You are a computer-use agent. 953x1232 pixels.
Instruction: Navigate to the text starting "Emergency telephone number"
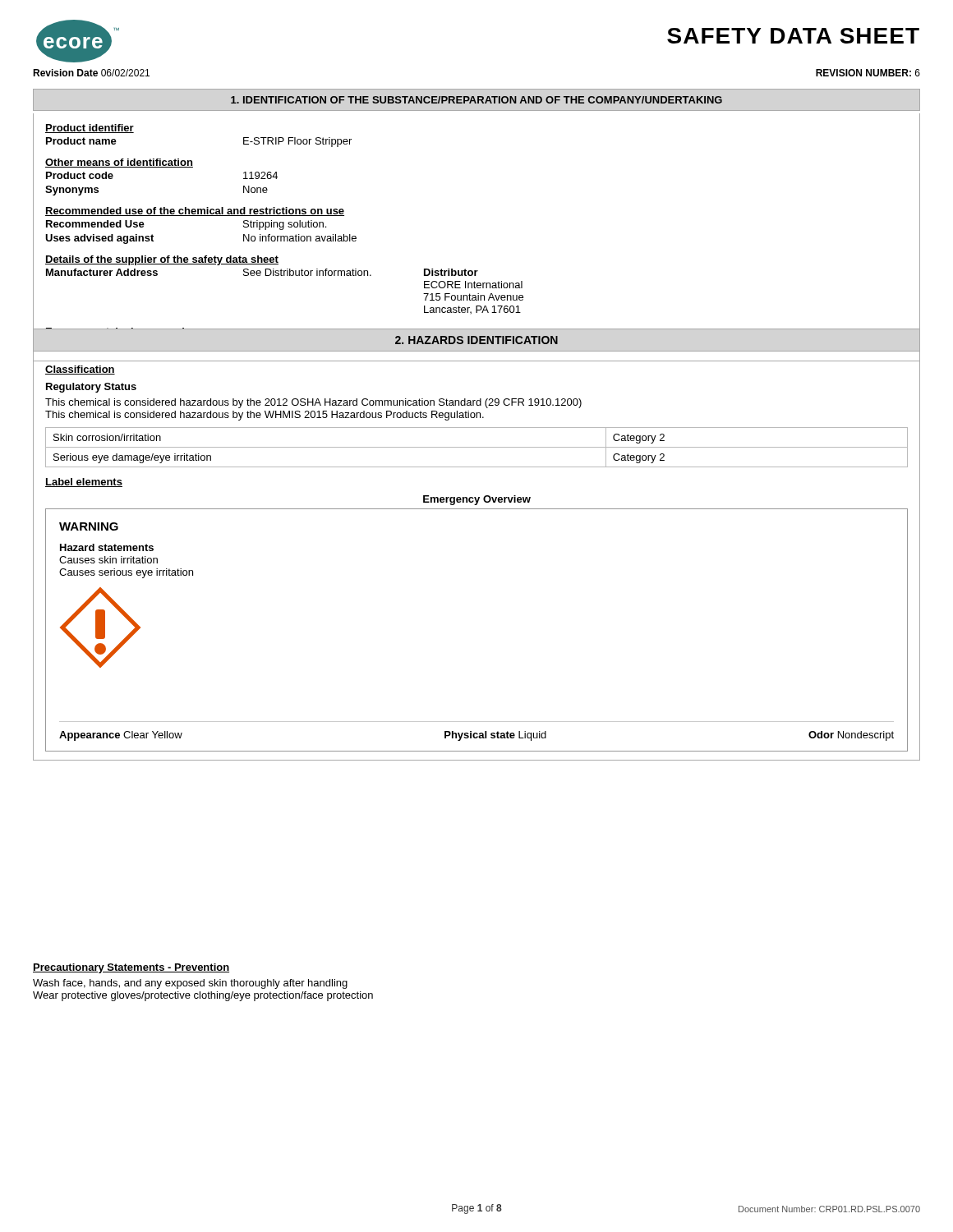point(476,338)
